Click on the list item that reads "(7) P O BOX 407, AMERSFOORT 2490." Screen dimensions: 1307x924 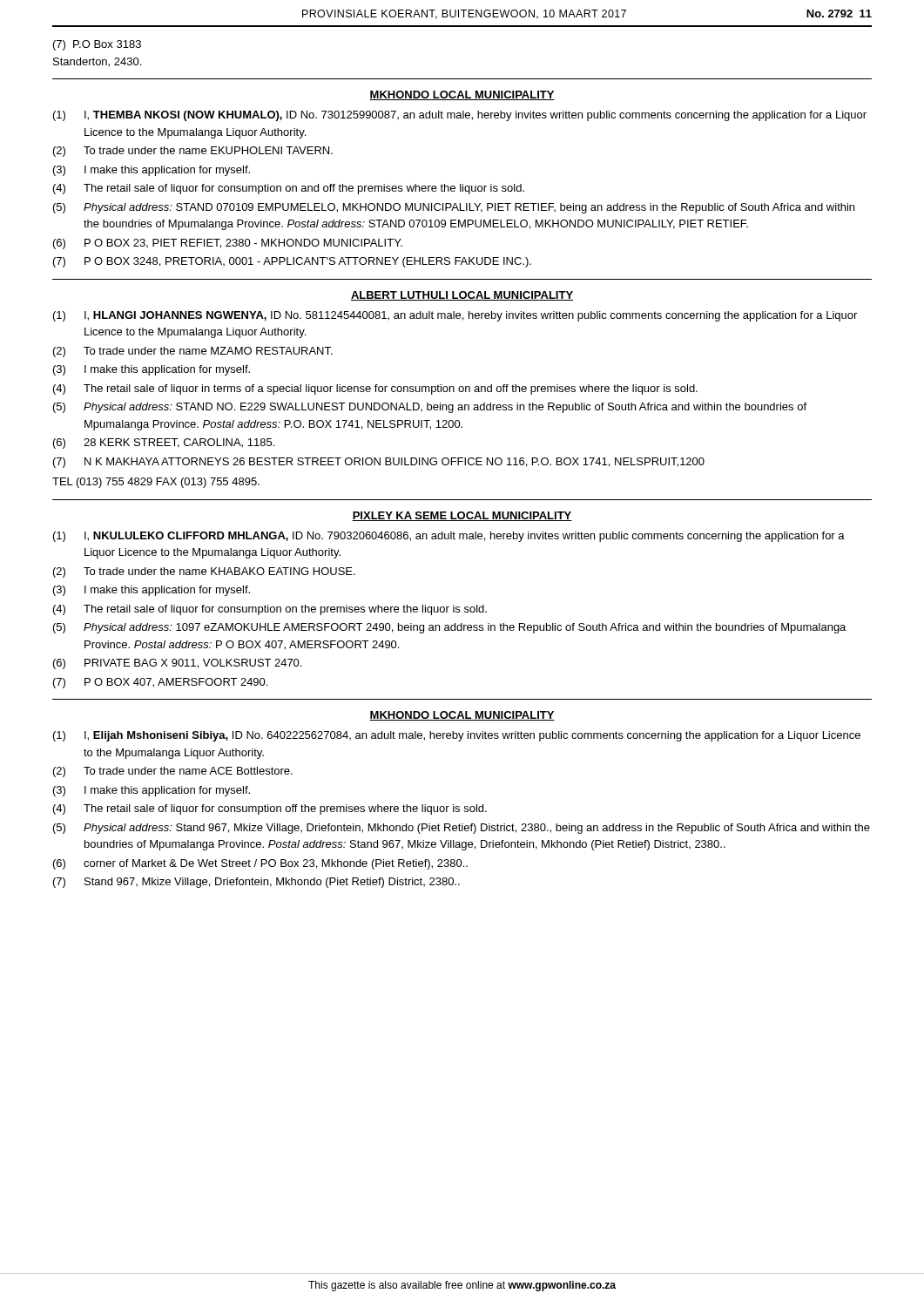coord(160,683)
